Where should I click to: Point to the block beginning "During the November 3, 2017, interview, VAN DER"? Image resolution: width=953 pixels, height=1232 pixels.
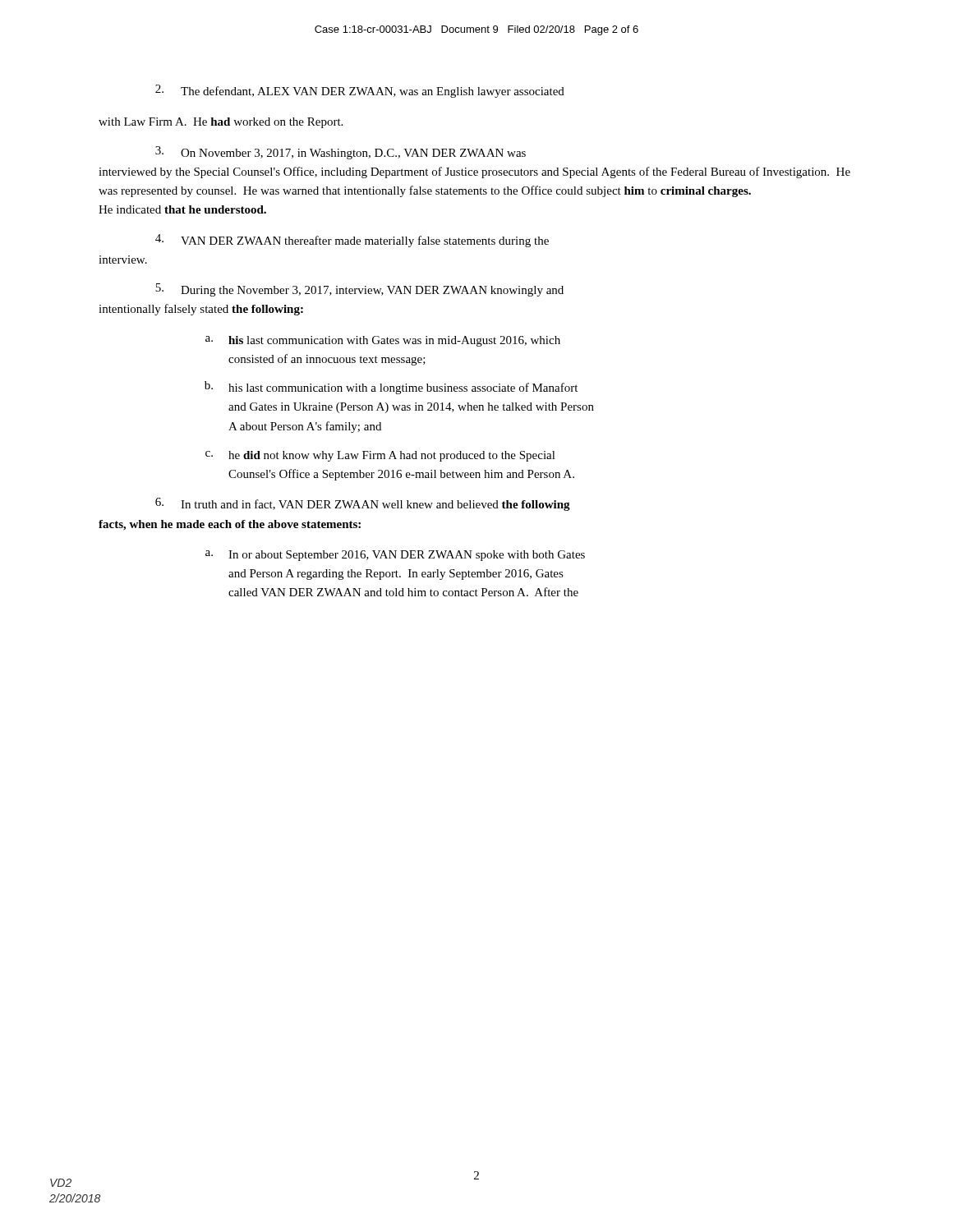[476, 300]
